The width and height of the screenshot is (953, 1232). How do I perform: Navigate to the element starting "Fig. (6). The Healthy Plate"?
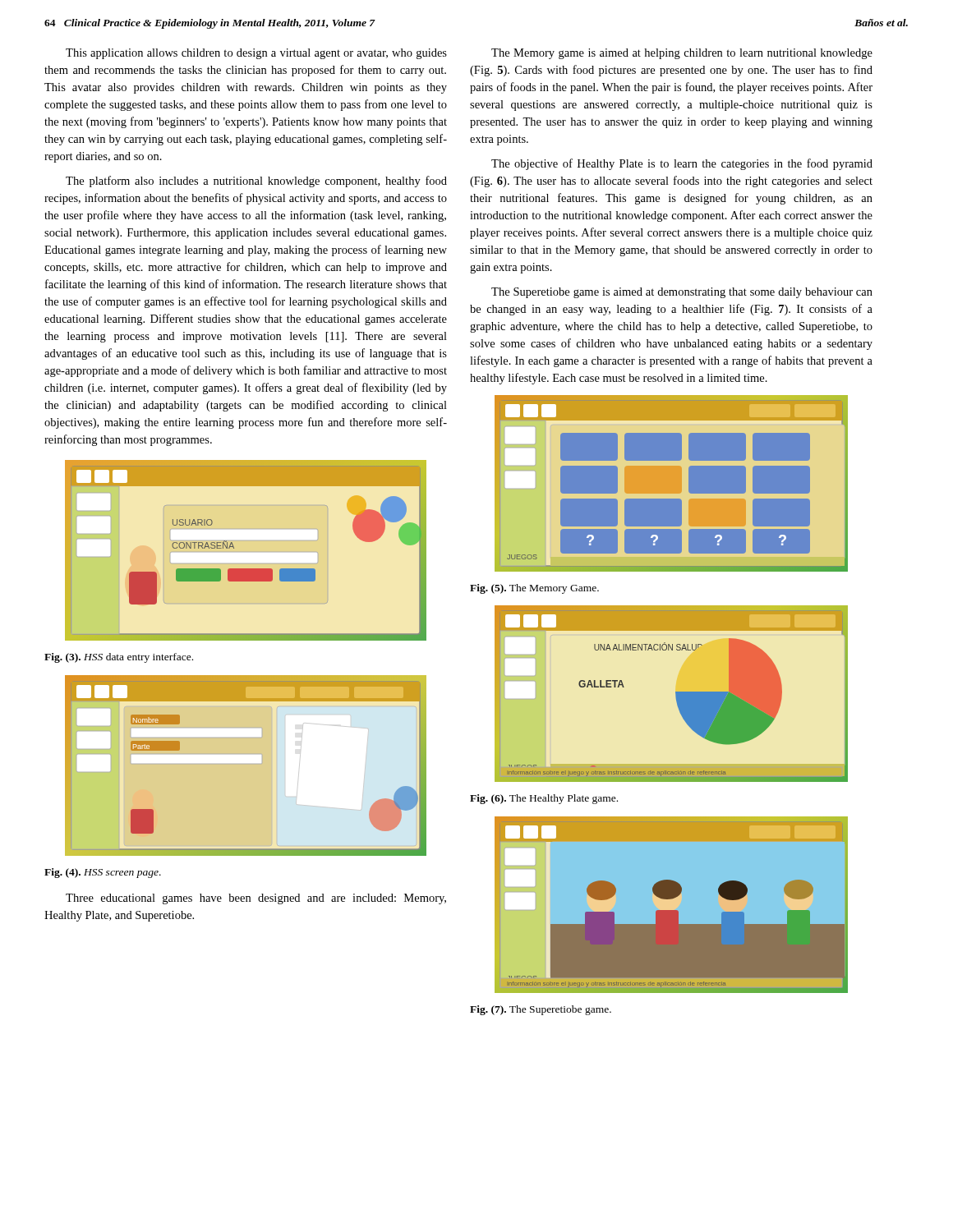[544, 798]
